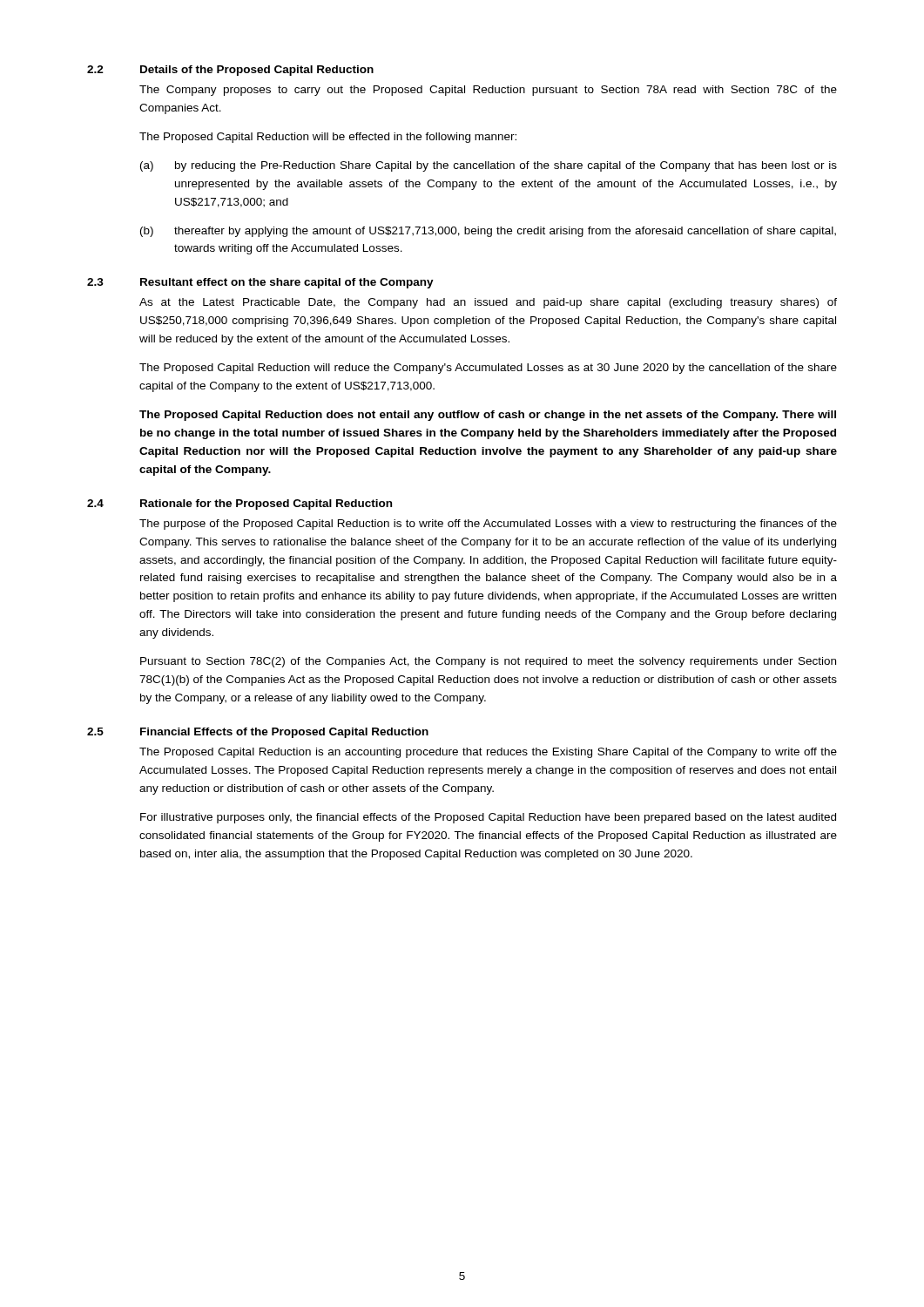Locate the section header that opens with "Financial Effects of the Proposed"
The width and height of the screenshot is (924, 1307).
[x=284, y=731]
